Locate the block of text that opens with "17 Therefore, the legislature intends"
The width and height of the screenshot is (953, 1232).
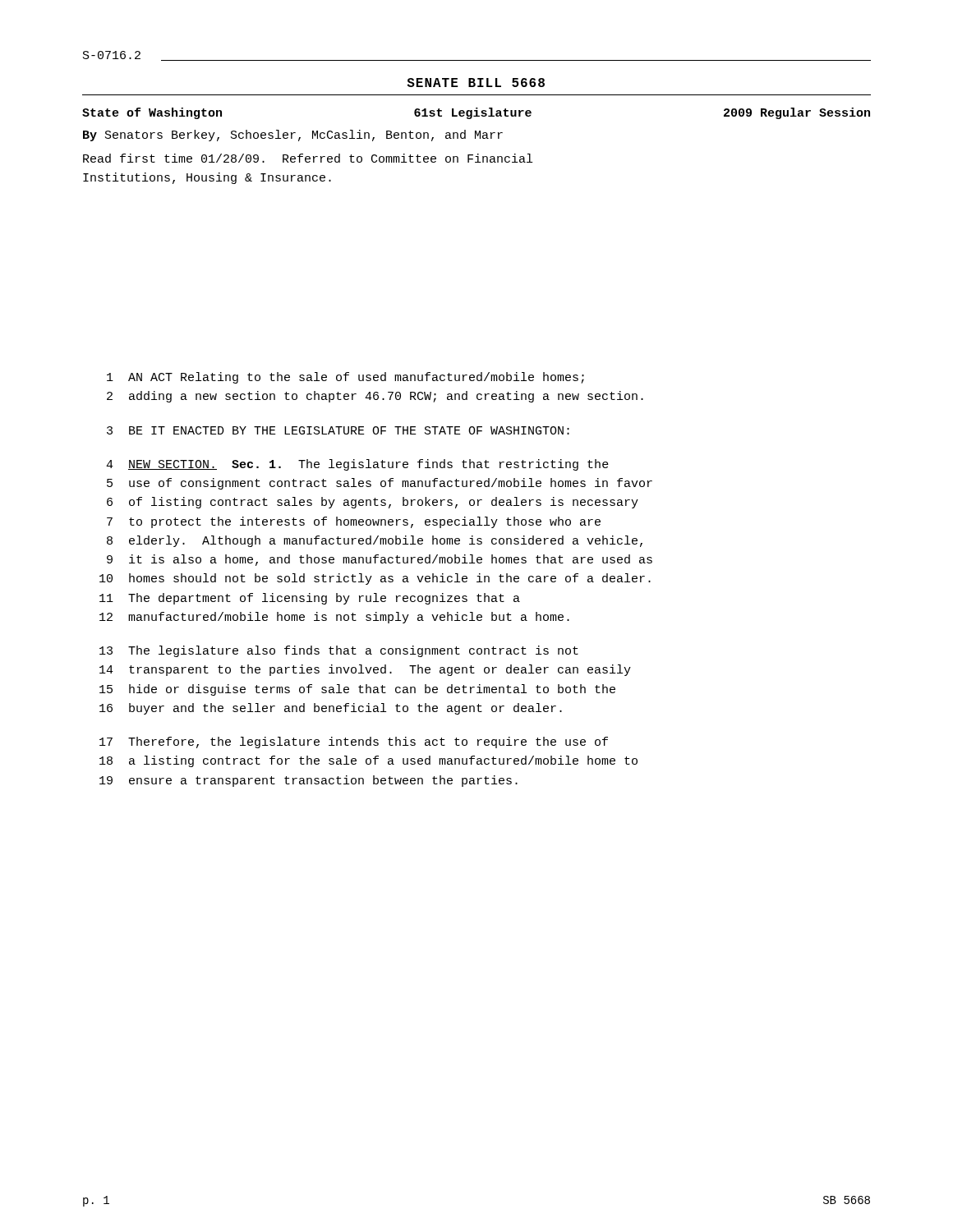tap(476, 743)
